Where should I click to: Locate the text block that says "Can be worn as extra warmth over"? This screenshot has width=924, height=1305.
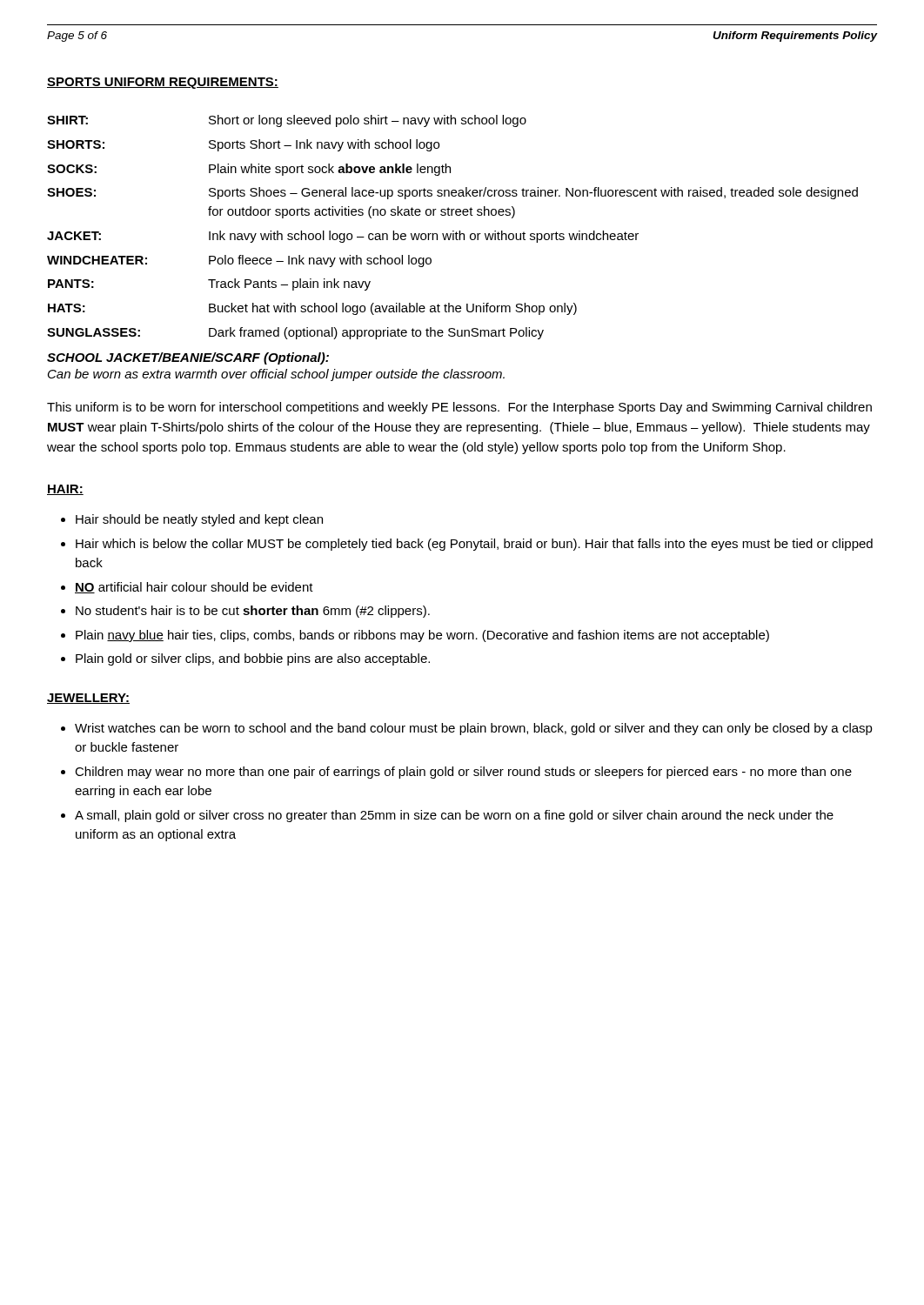pos(277,373)
